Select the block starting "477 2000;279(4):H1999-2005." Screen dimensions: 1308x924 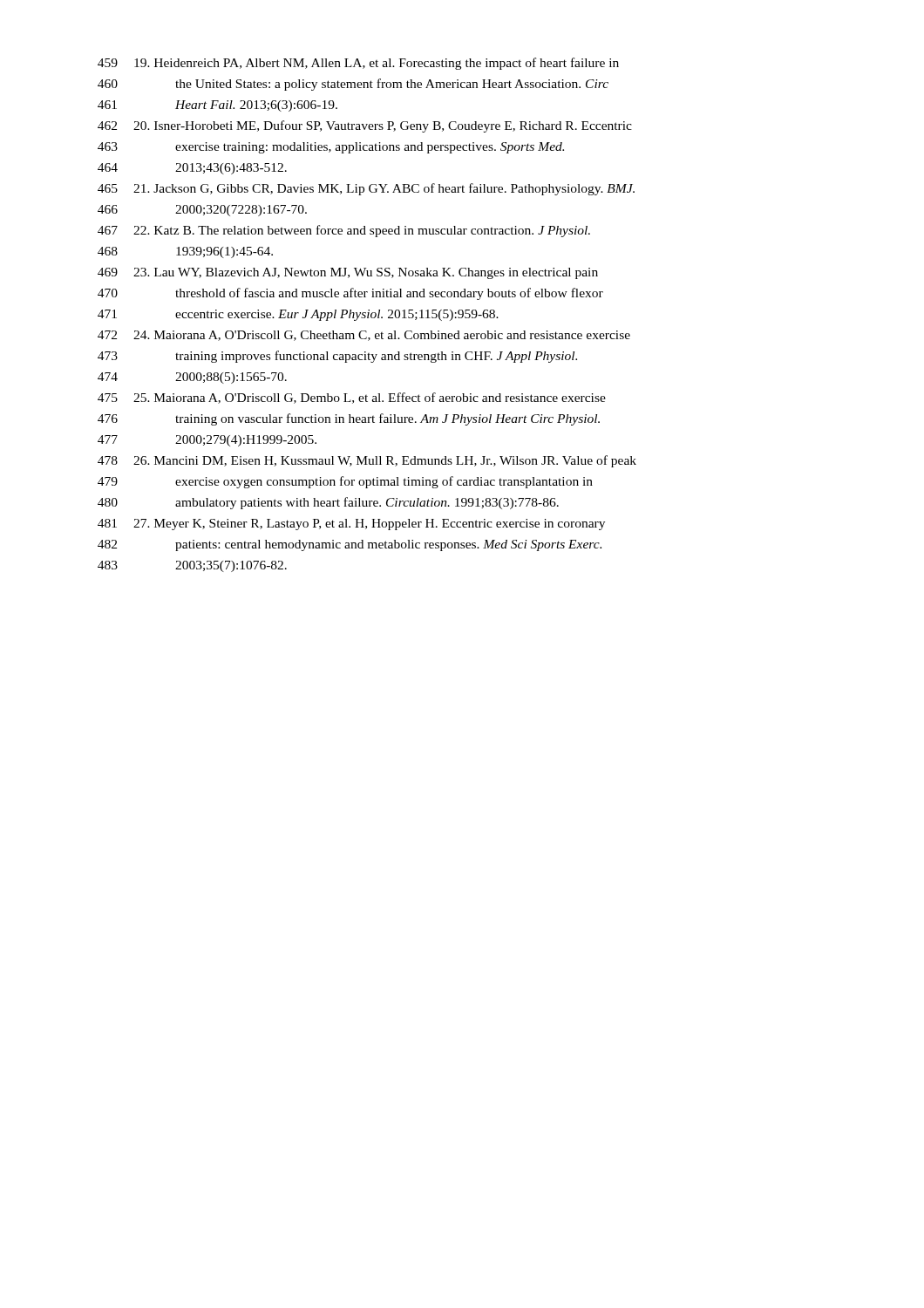[x=207, y=441]
